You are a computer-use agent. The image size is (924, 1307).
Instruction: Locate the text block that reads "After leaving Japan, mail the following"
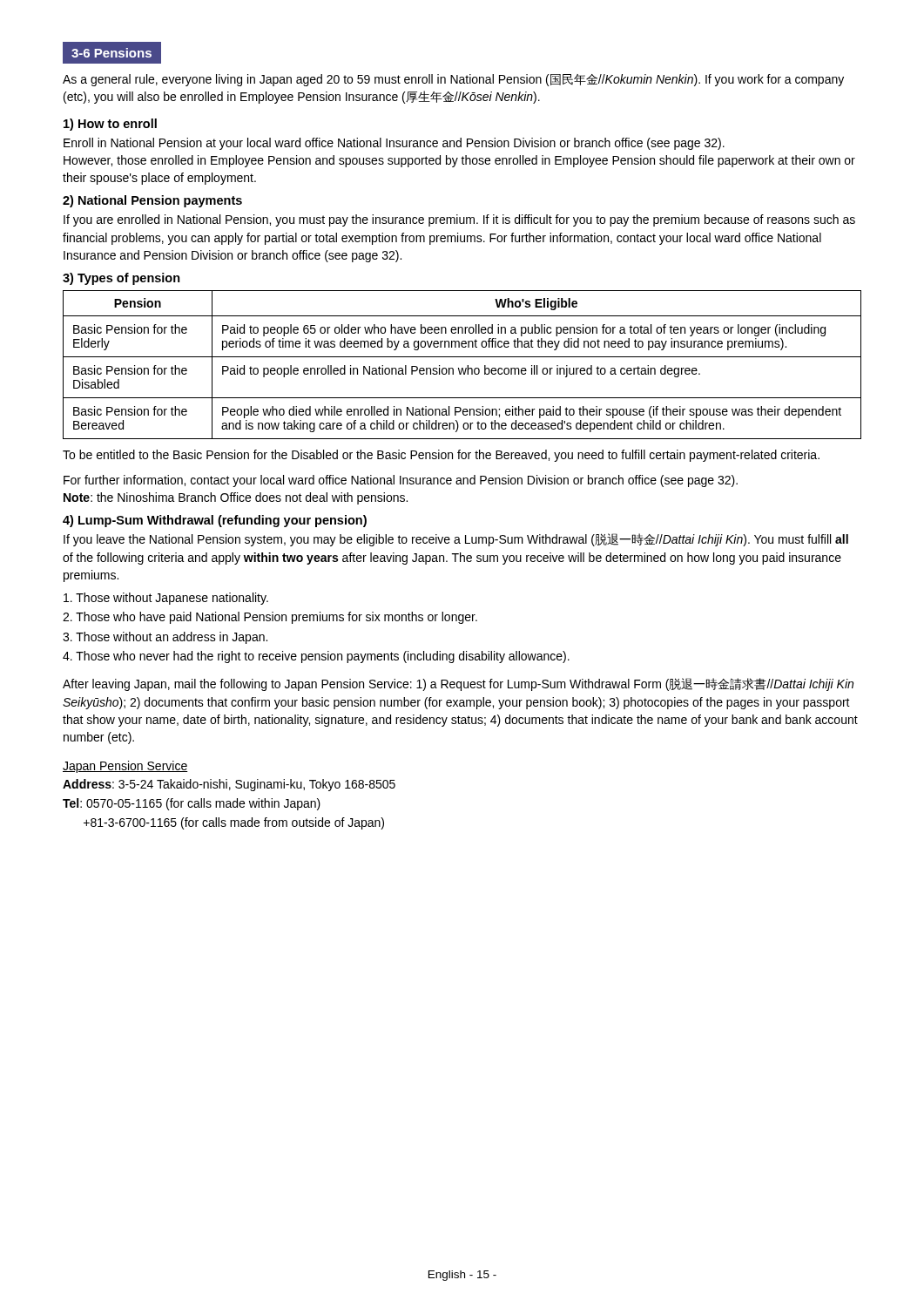(460, 711)
